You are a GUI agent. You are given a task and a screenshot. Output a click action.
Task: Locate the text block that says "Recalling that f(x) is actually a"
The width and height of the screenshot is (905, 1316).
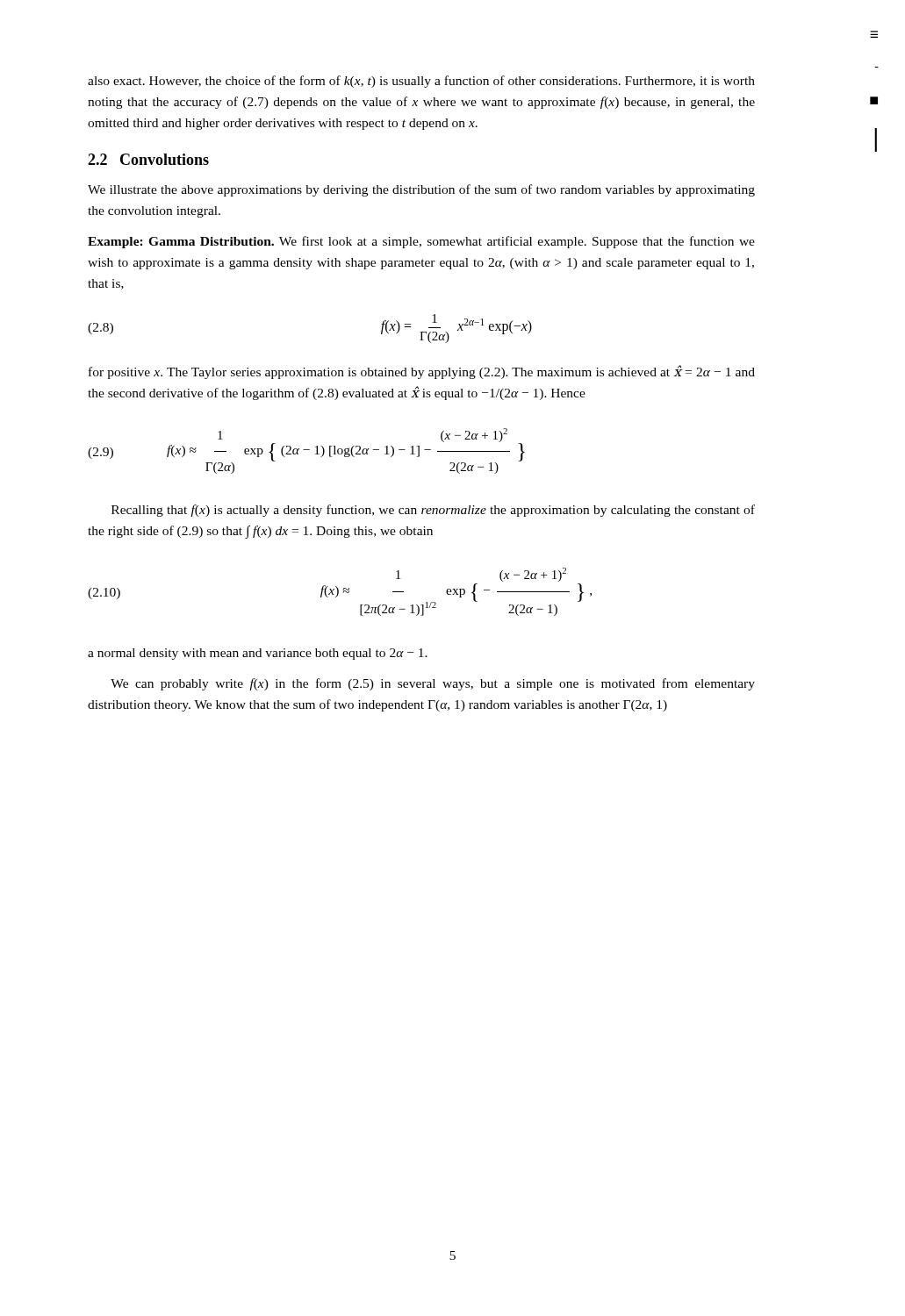point(421,520)
